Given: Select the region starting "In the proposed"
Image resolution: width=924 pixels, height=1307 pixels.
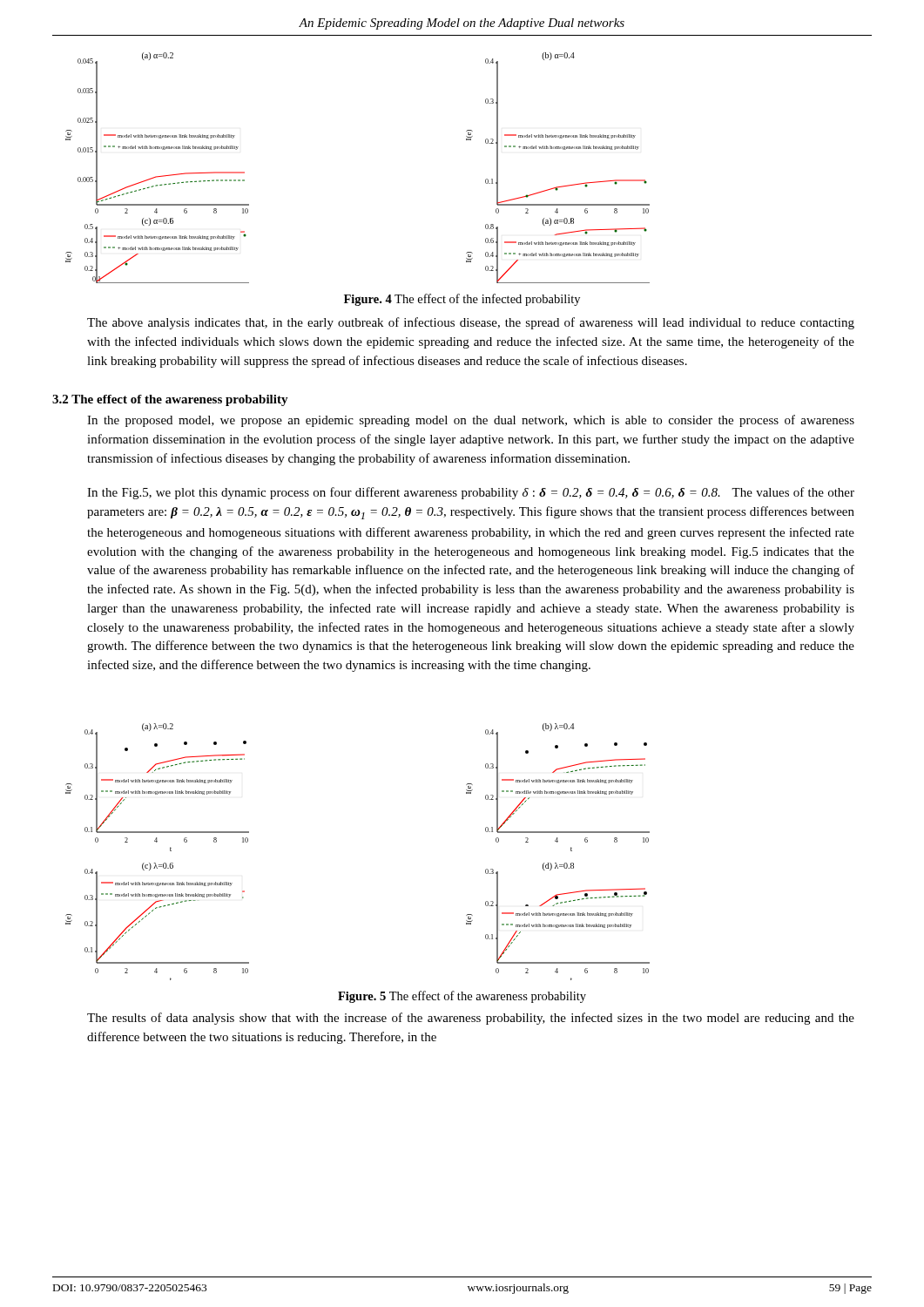Looking at the screenshot, I should coord(471,439).
